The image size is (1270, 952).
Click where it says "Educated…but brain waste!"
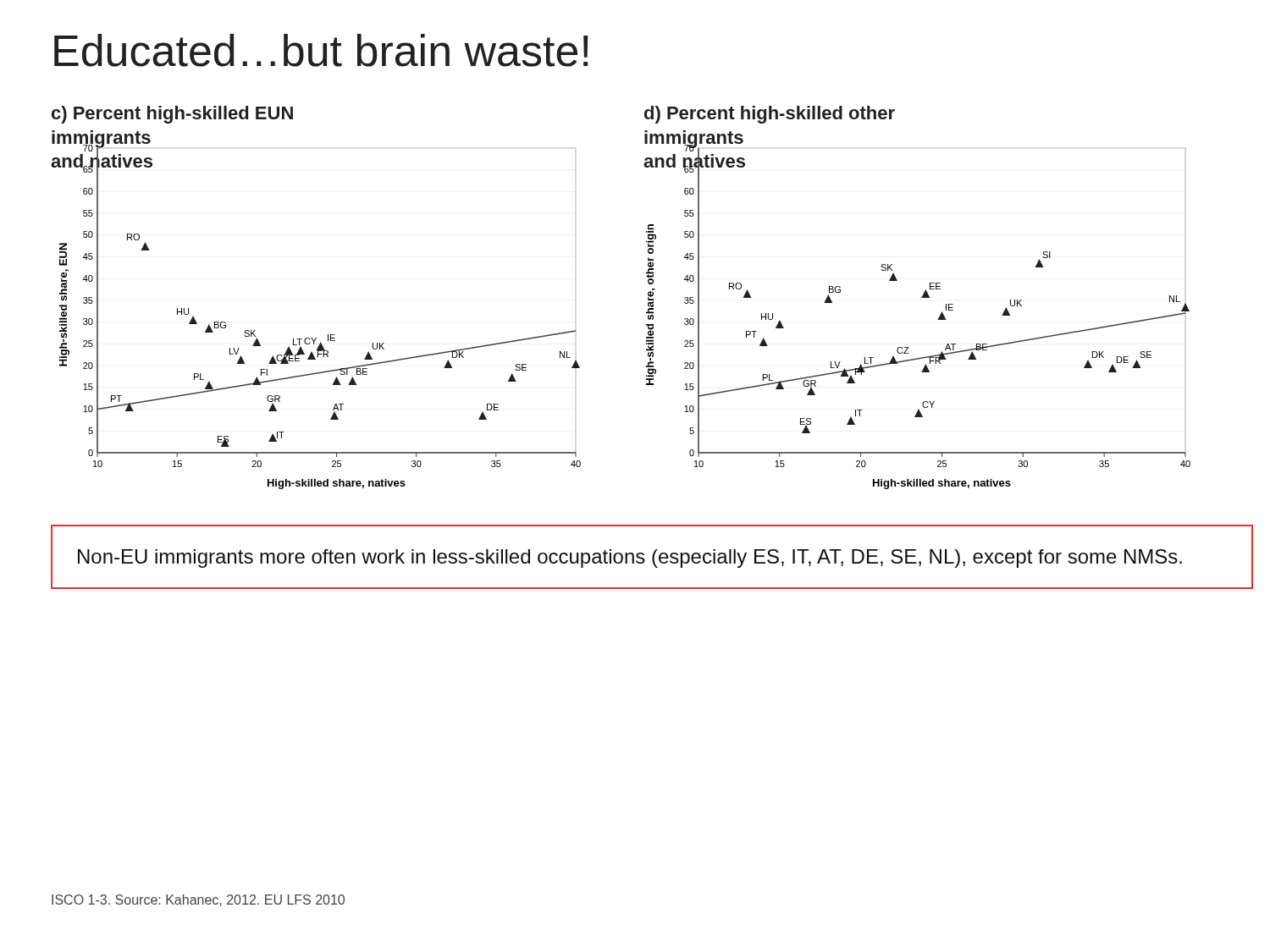(x=321, y=51)
